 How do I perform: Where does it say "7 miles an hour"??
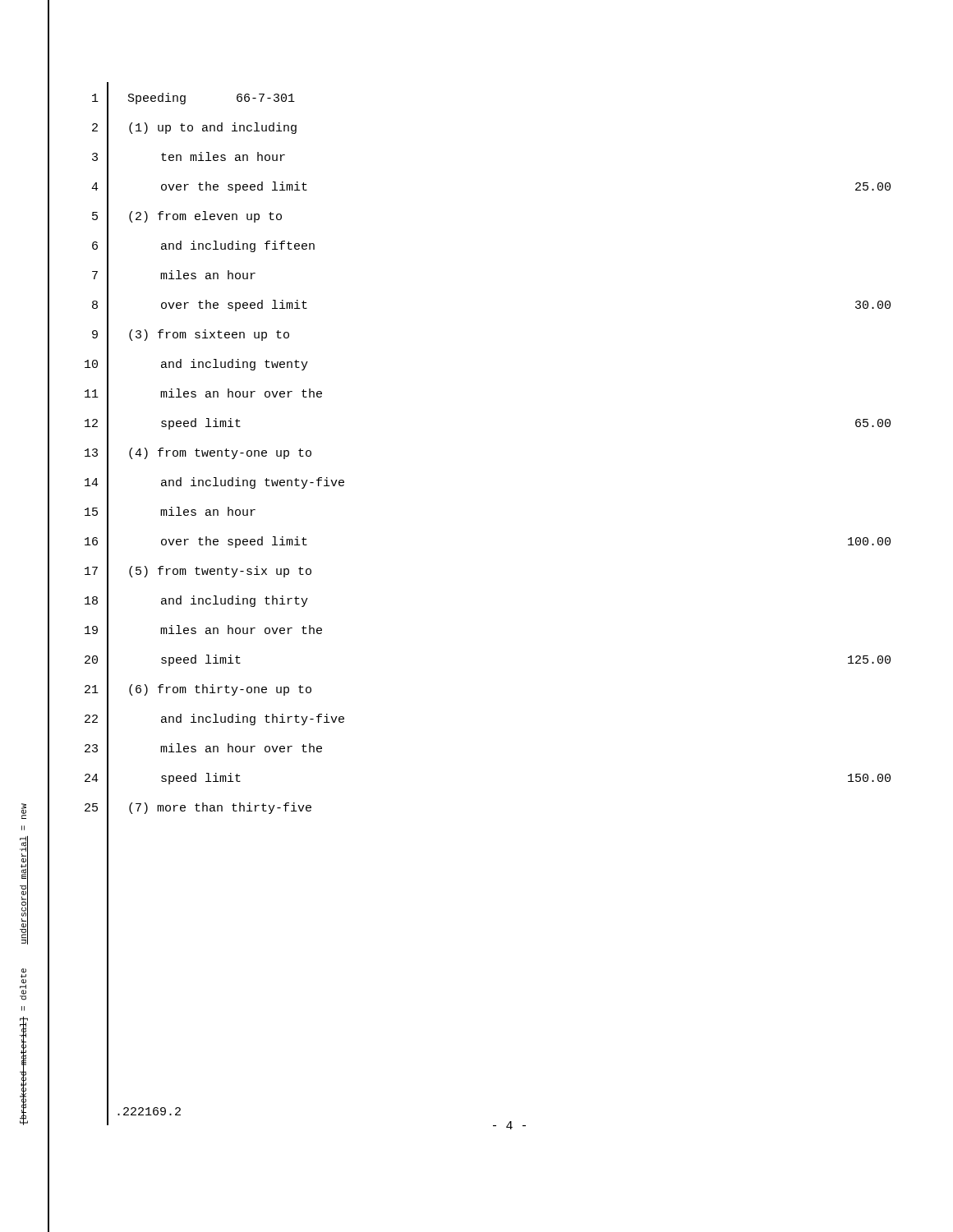pyautogui.click(x=157, y=276)
